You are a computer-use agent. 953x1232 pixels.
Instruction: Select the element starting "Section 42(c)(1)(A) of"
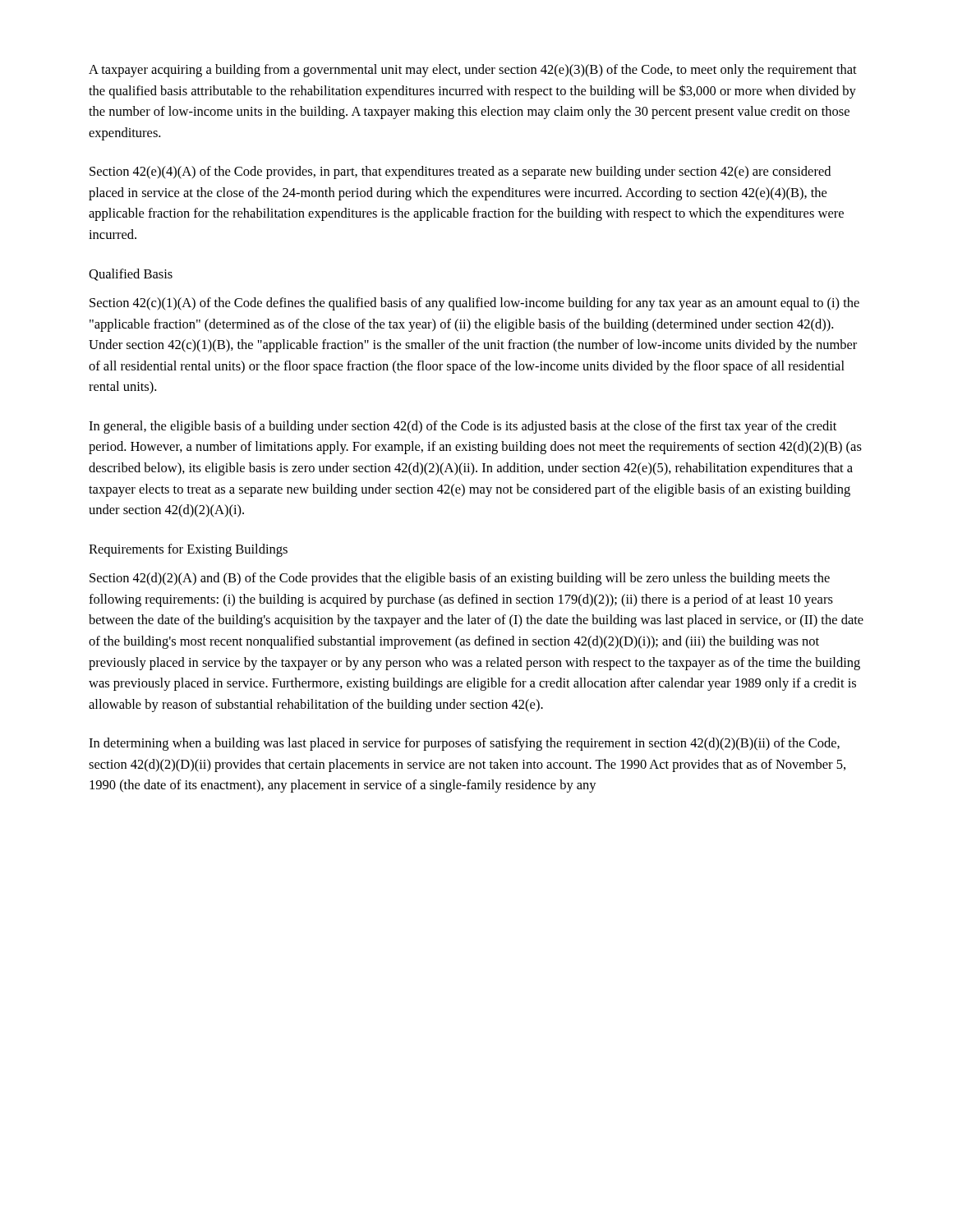[474, 345]
